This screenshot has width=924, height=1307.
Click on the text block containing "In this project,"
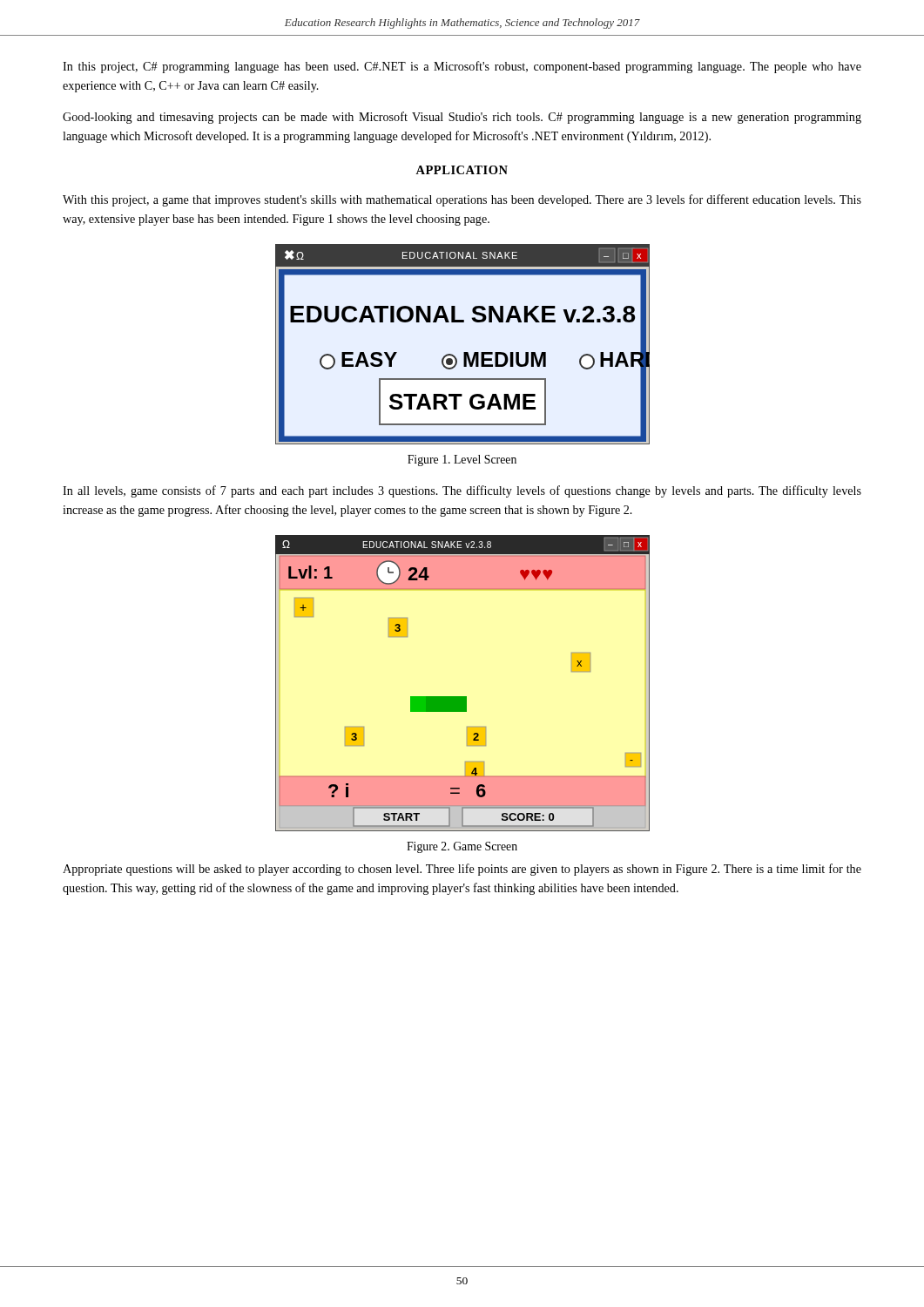click(x=462, y=76)
